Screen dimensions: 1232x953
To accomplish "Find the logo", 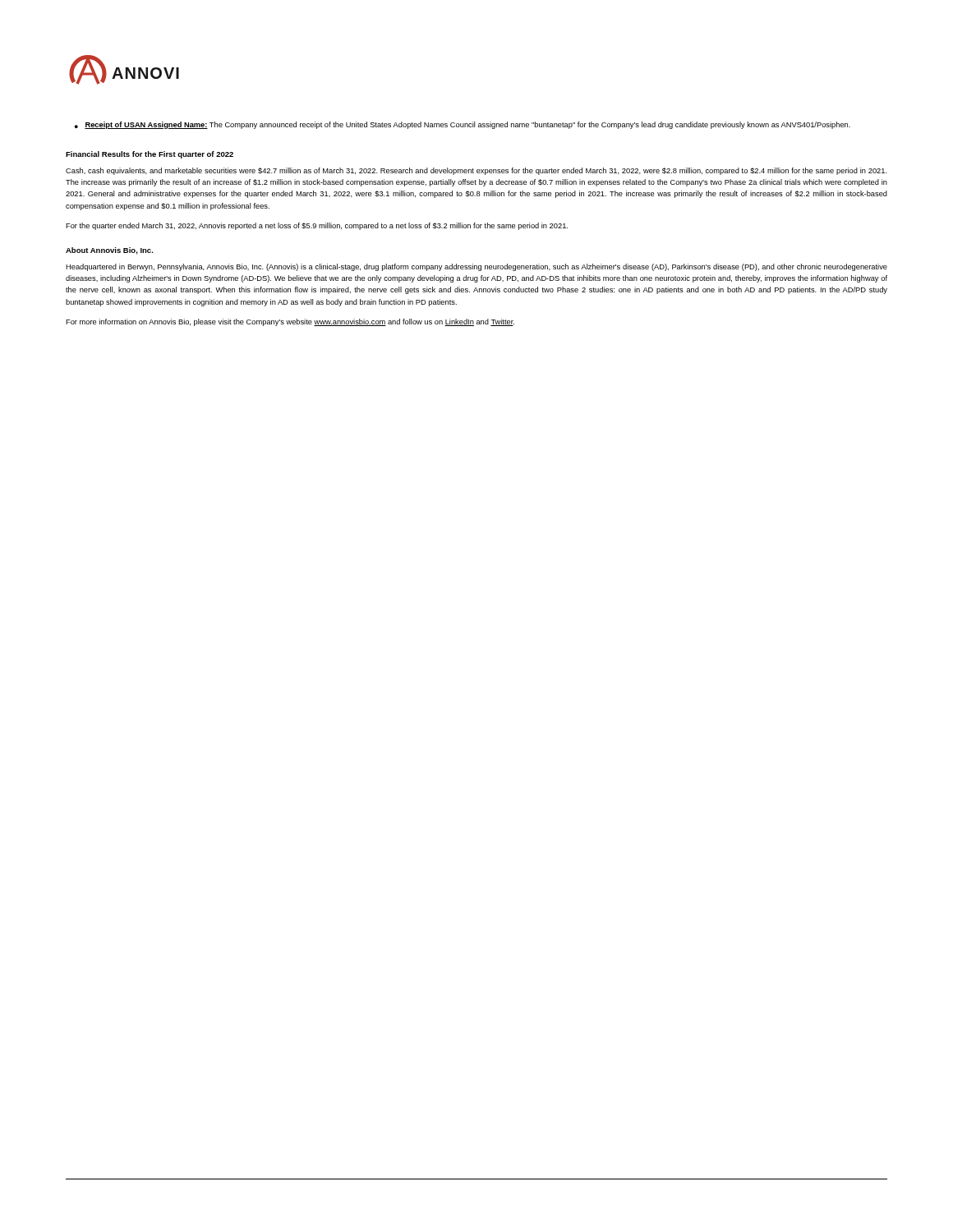I will click(x=476, y=73).
